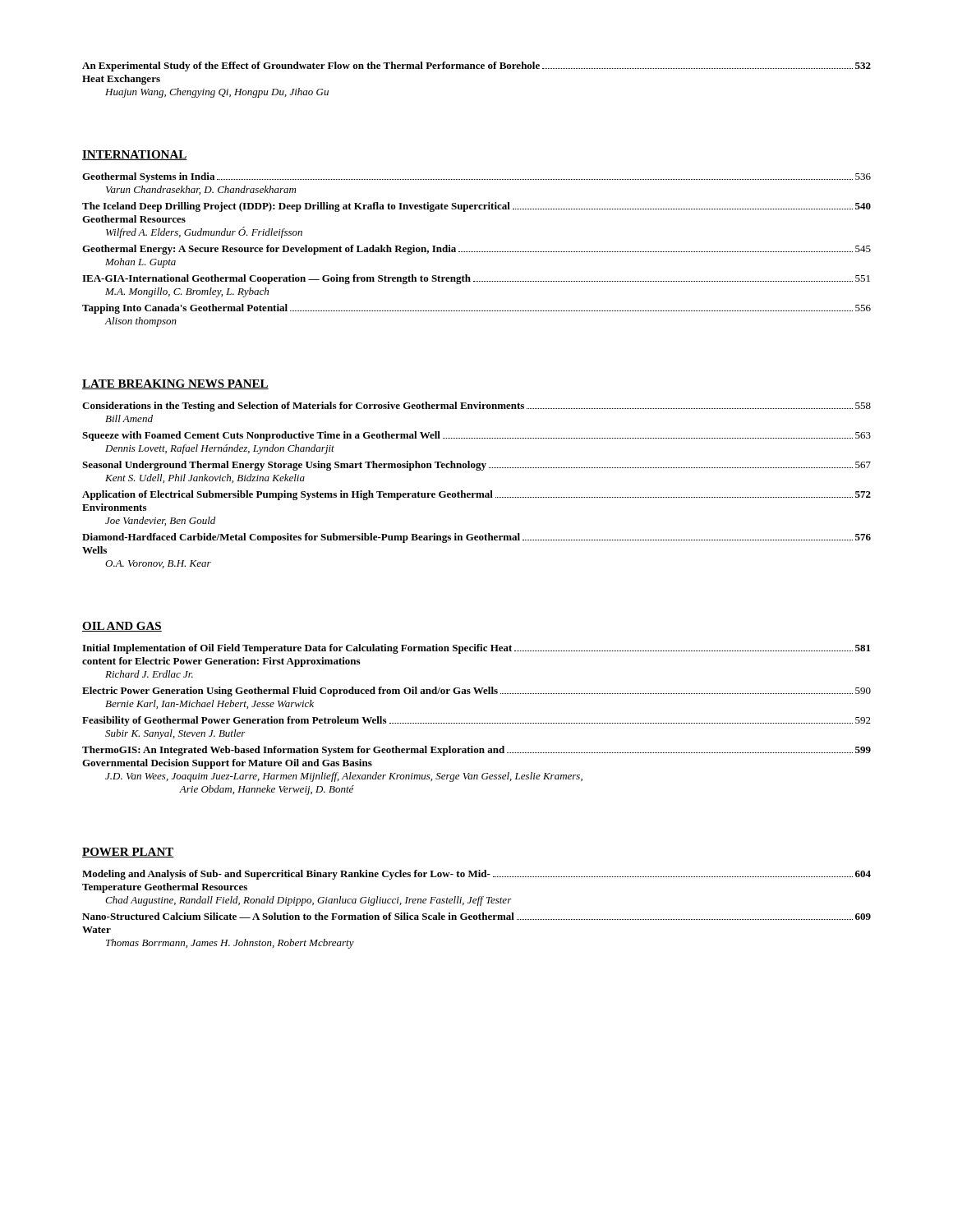The width and height of the screenshot is (953, 1232).
Task: Click on the section header with the text "LATE BREAKING NEWS PANEL"
Action: (x=175, y=384)
